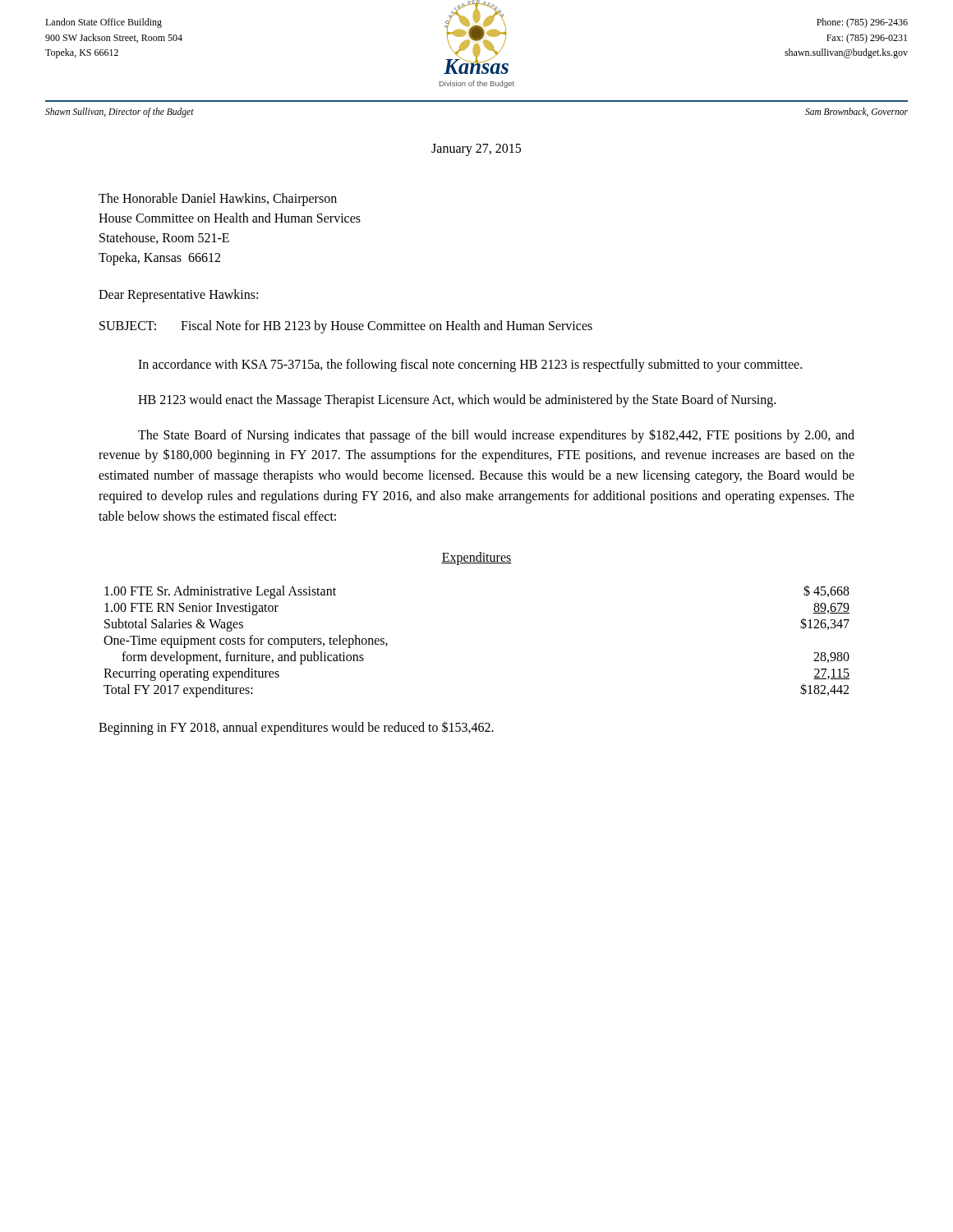Viewport: 953px width, 1232px height.
Task: Navigate to the text starting "SUBJECT: Fiscal Note for"
Action: coord(476,326)
